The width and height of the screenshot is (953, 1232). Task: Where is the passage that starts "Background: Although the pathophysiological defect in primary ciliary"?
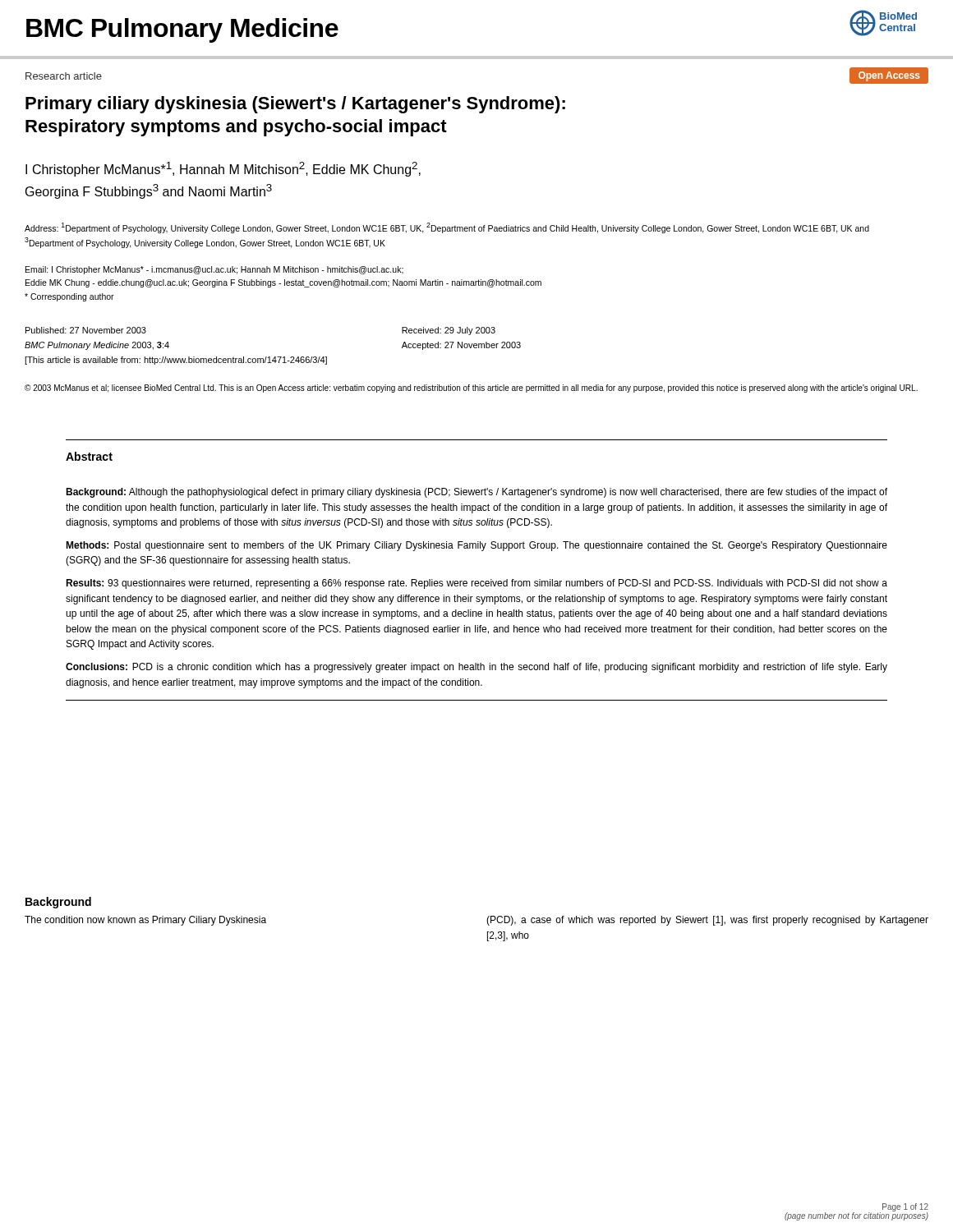pos(476,507)
